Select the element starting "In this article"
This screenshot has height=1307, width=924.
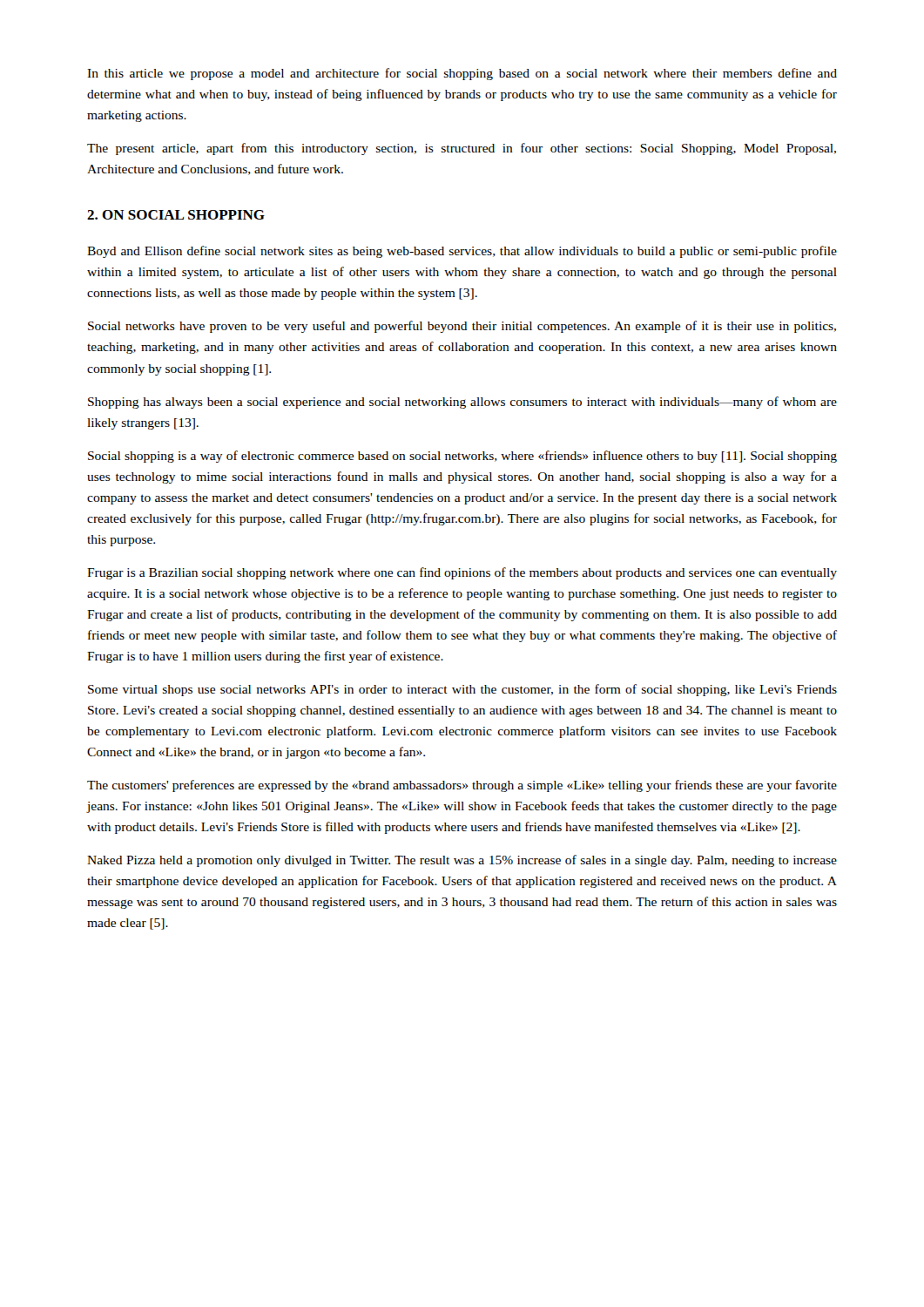pyautogui.click(x=462, y=94)
